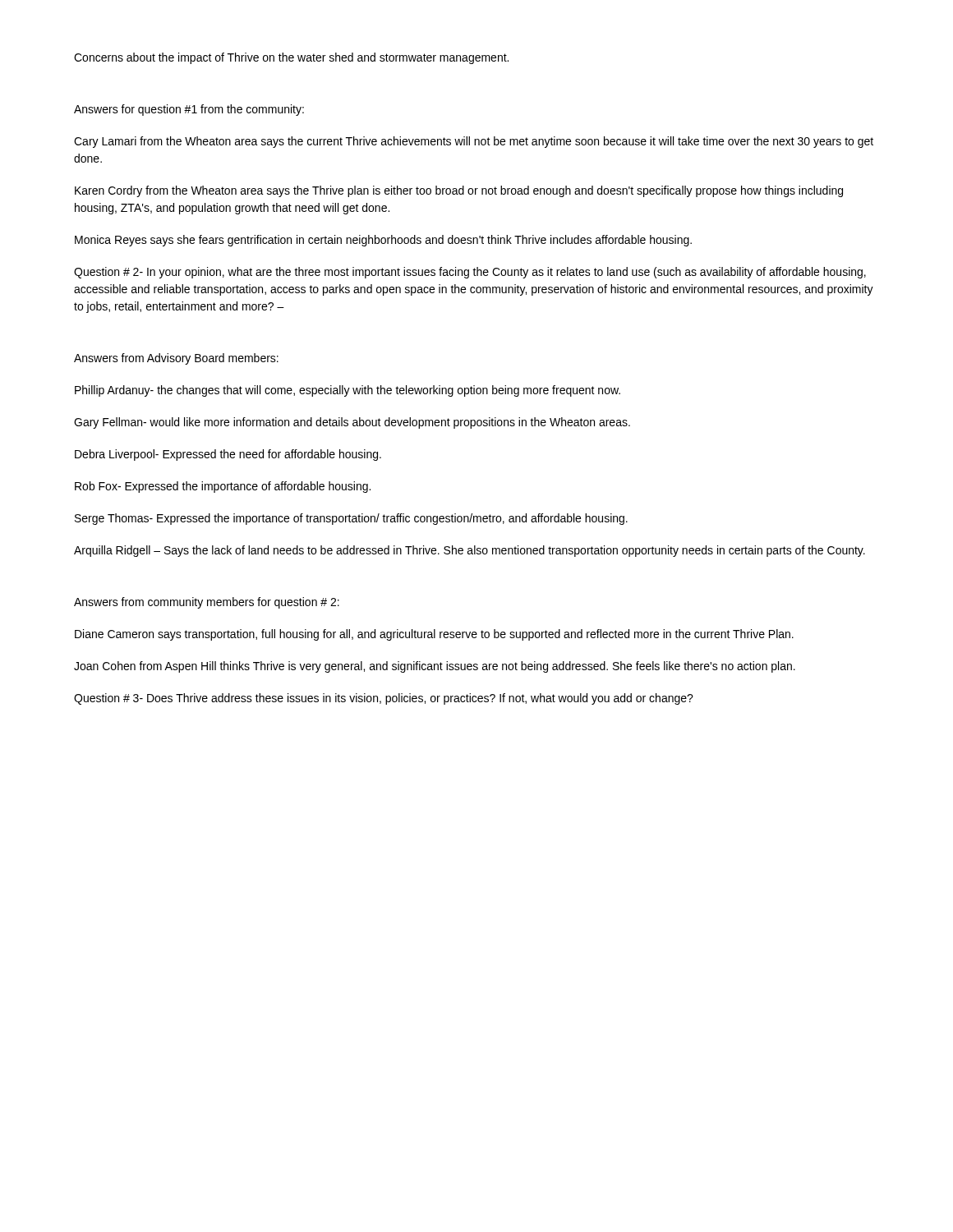The image size is (953, 1232).
Task: Locate the block starting "Diane Cameron says transportation, full housing for all,"
Action: tap(434, 634)
